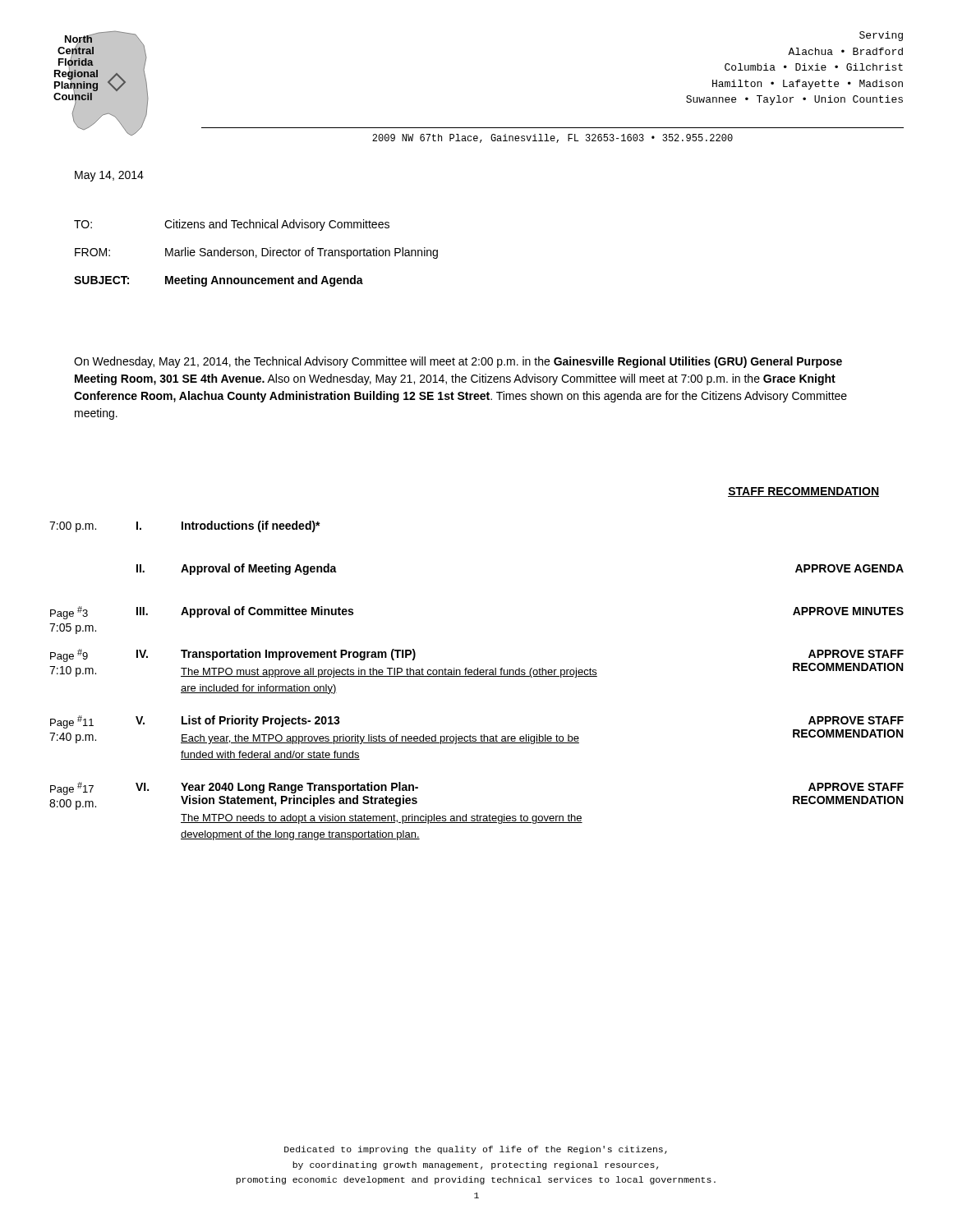Click on the block starting "TO: Citizens and"
This screenshot has width=953, height=1232.
(232, 224)
